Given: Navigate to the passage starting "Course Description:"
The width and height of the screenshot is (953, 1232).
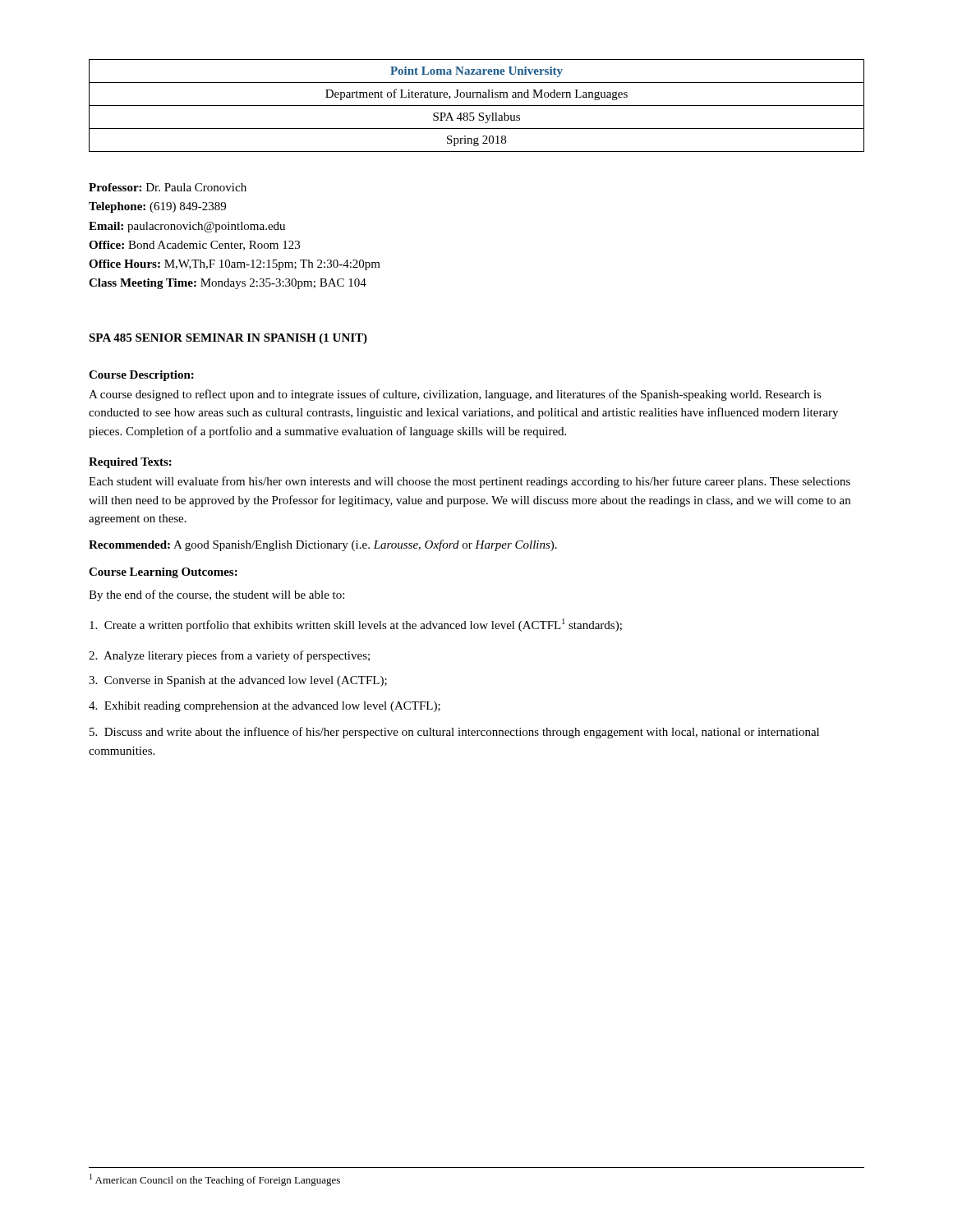Looking at the screenshot, I should click(x=142, y=374).
